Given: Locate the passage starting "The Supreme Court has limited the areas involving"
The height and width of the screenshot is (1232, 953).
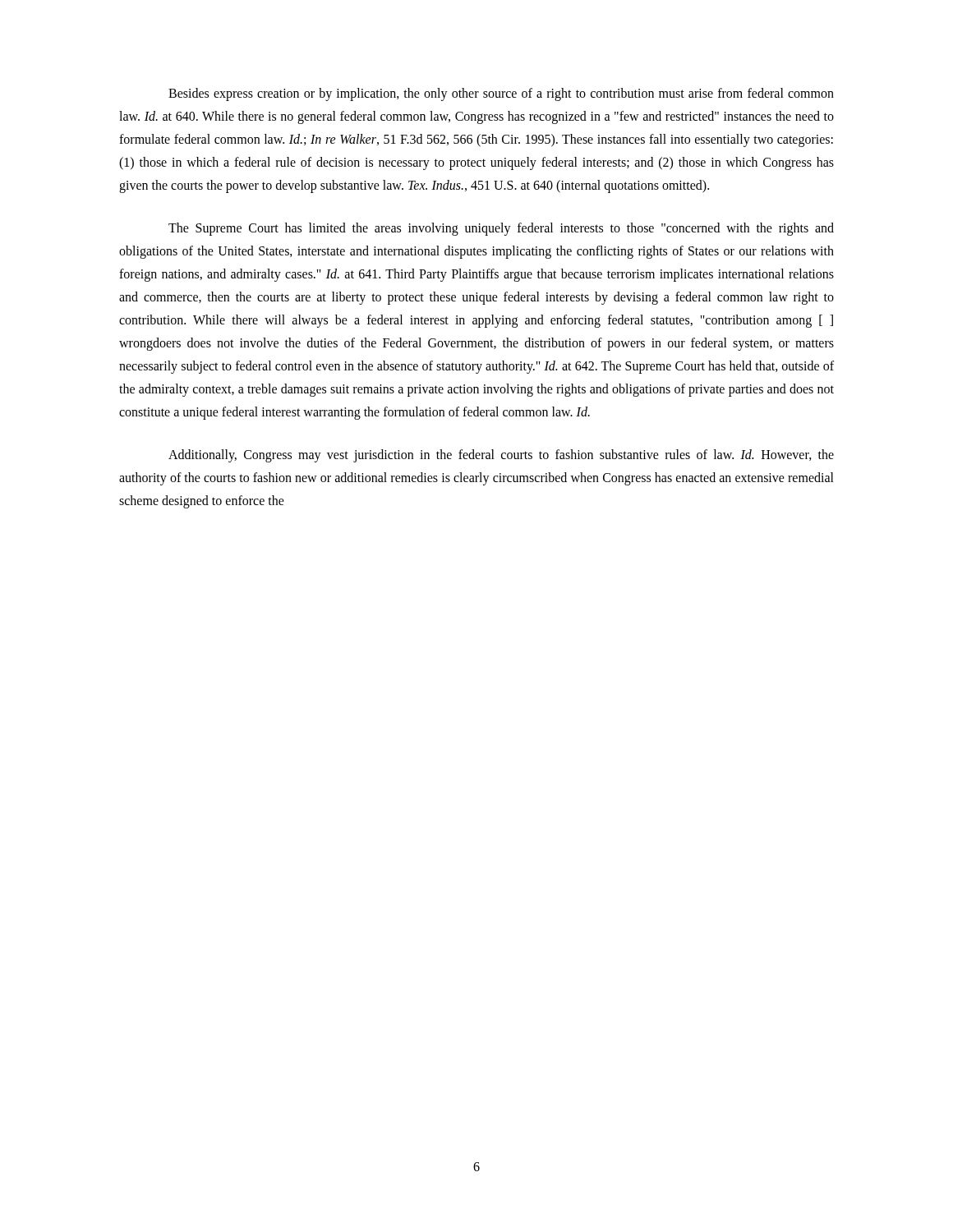Looking at the screenshot, I should [x=476, y=320].
